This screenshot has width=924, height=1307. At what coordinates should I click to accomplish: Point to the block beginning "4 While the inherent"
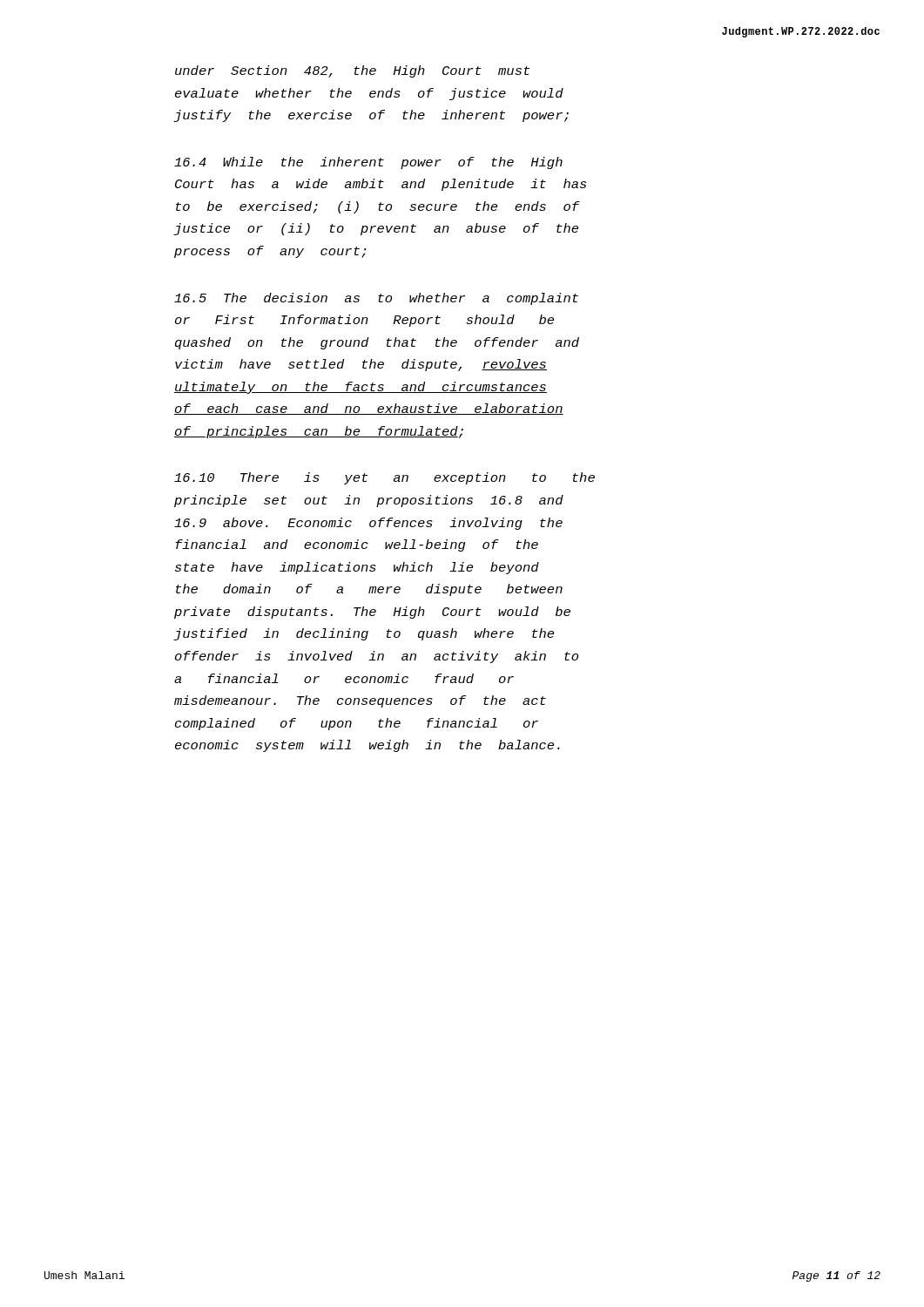381,207
